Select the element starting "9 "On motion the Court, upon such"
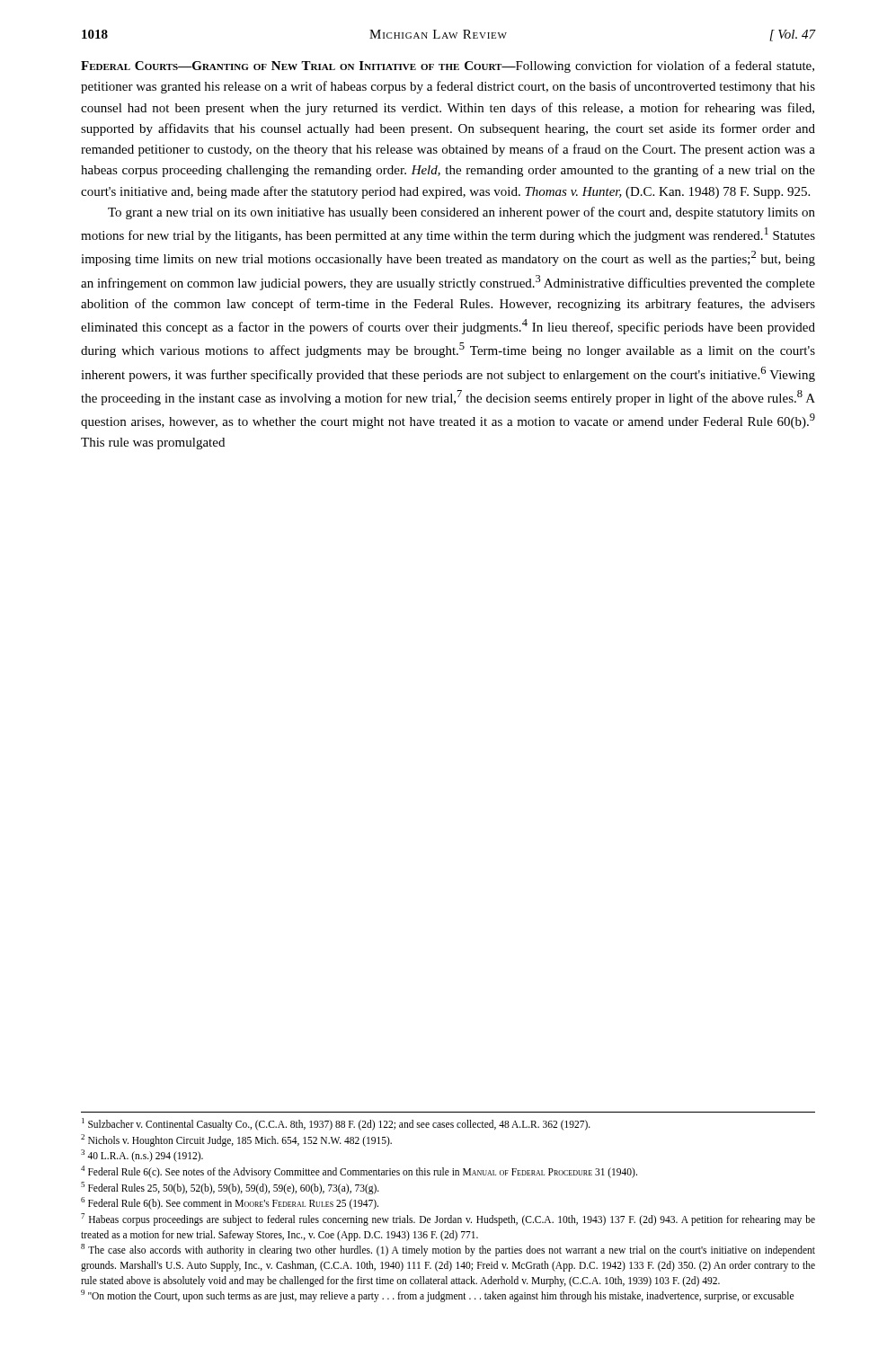The width and height of the screenshot is (896, 1348). [437, 1295]
